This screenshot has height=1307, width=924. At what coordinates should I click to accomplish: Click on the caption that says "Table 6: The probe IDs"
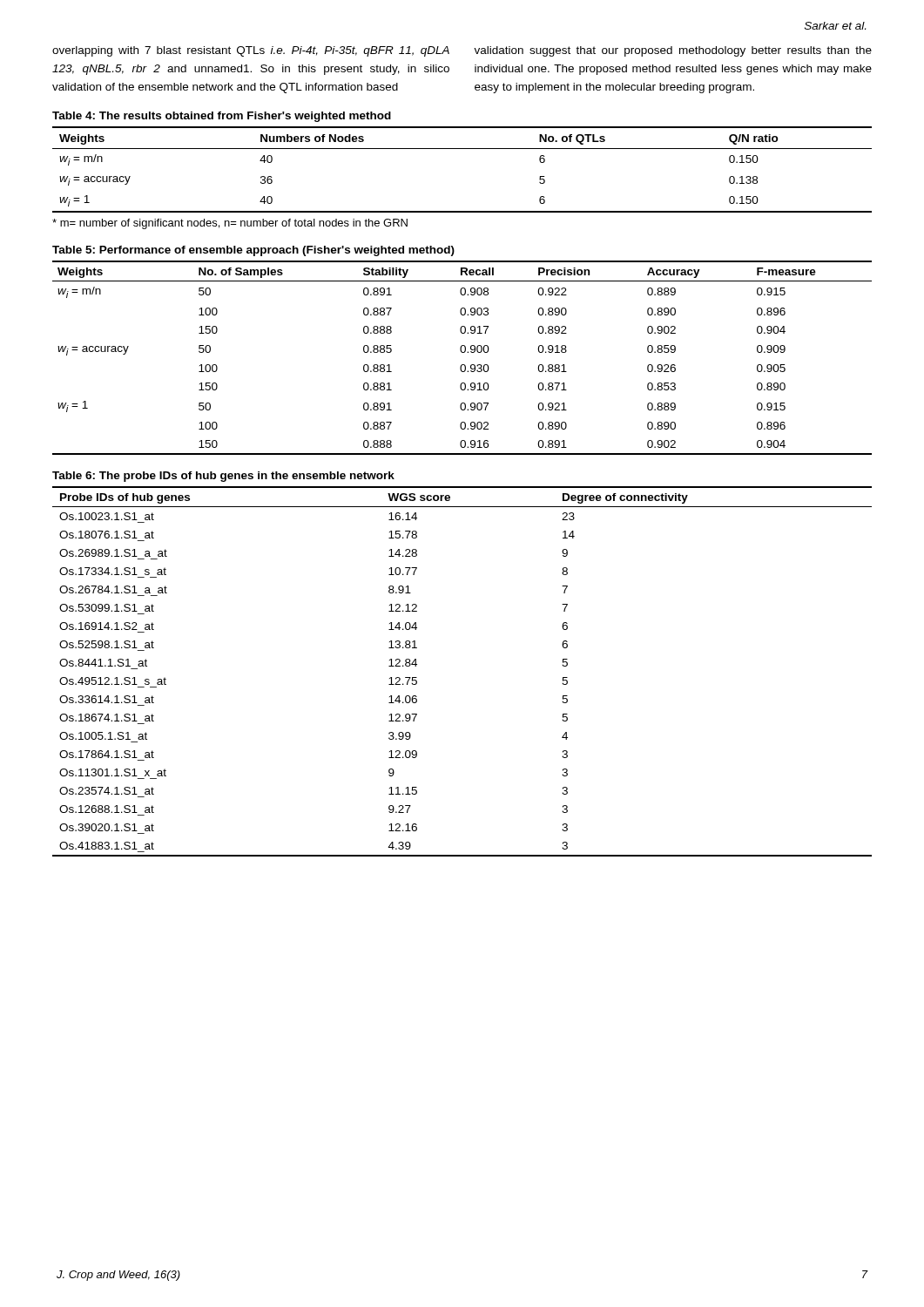(x=223, y=475)
